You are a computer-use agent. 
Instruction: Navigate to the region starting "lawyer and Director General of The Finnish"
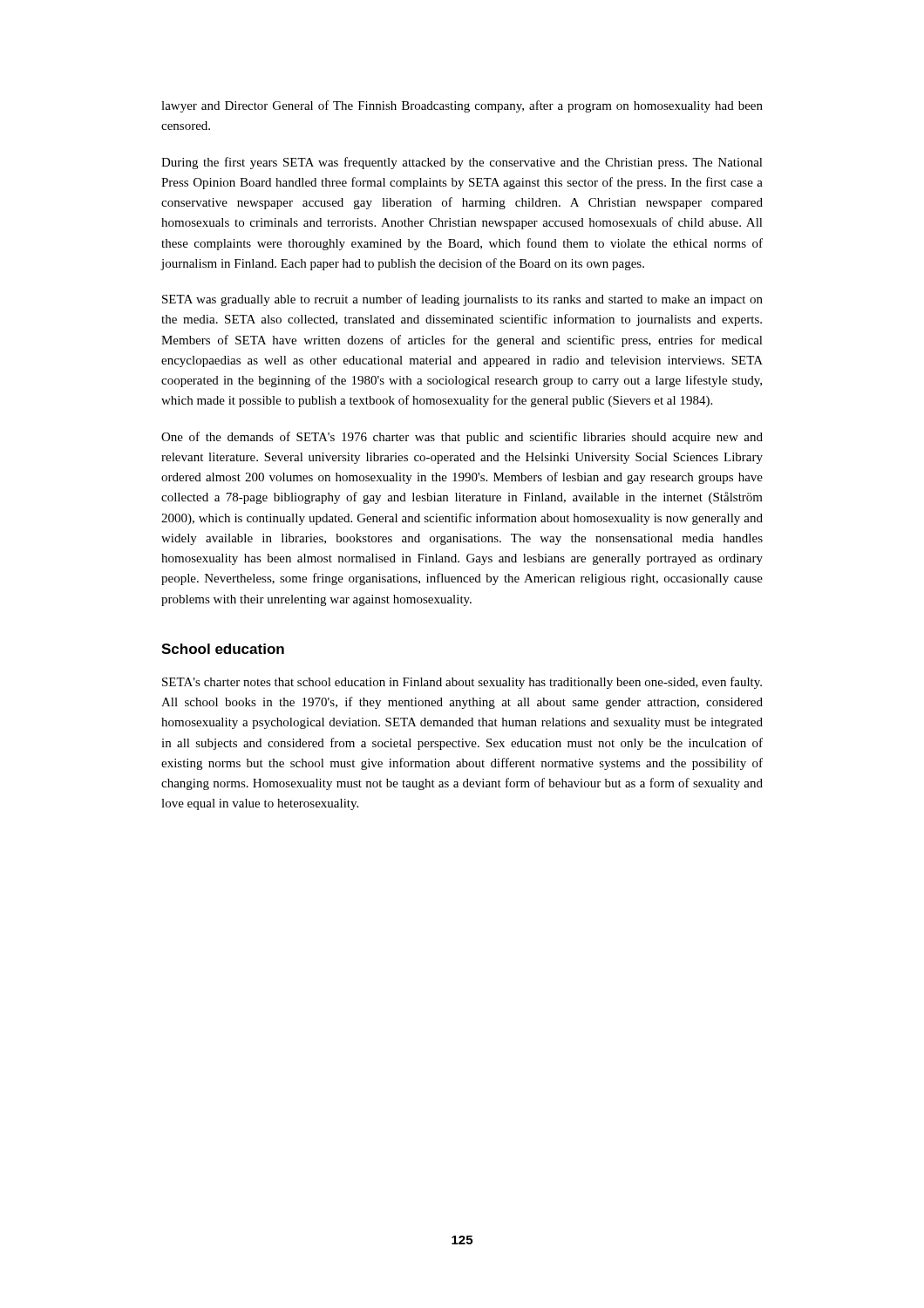coord(462,116)
